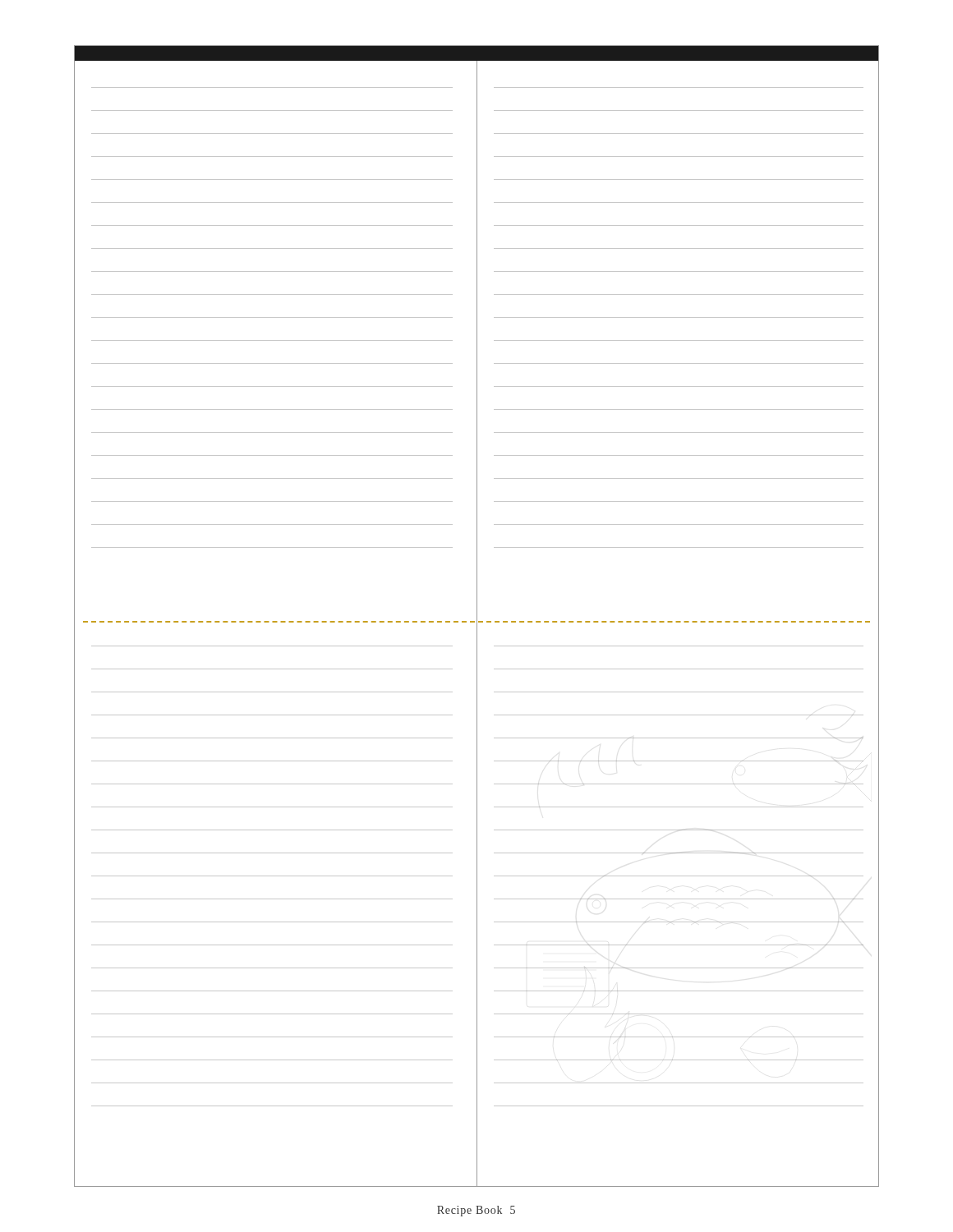The image size is (953, 1232).
Task: Click on the illustration
Action: pyautogui.click(x=675, y=908)
